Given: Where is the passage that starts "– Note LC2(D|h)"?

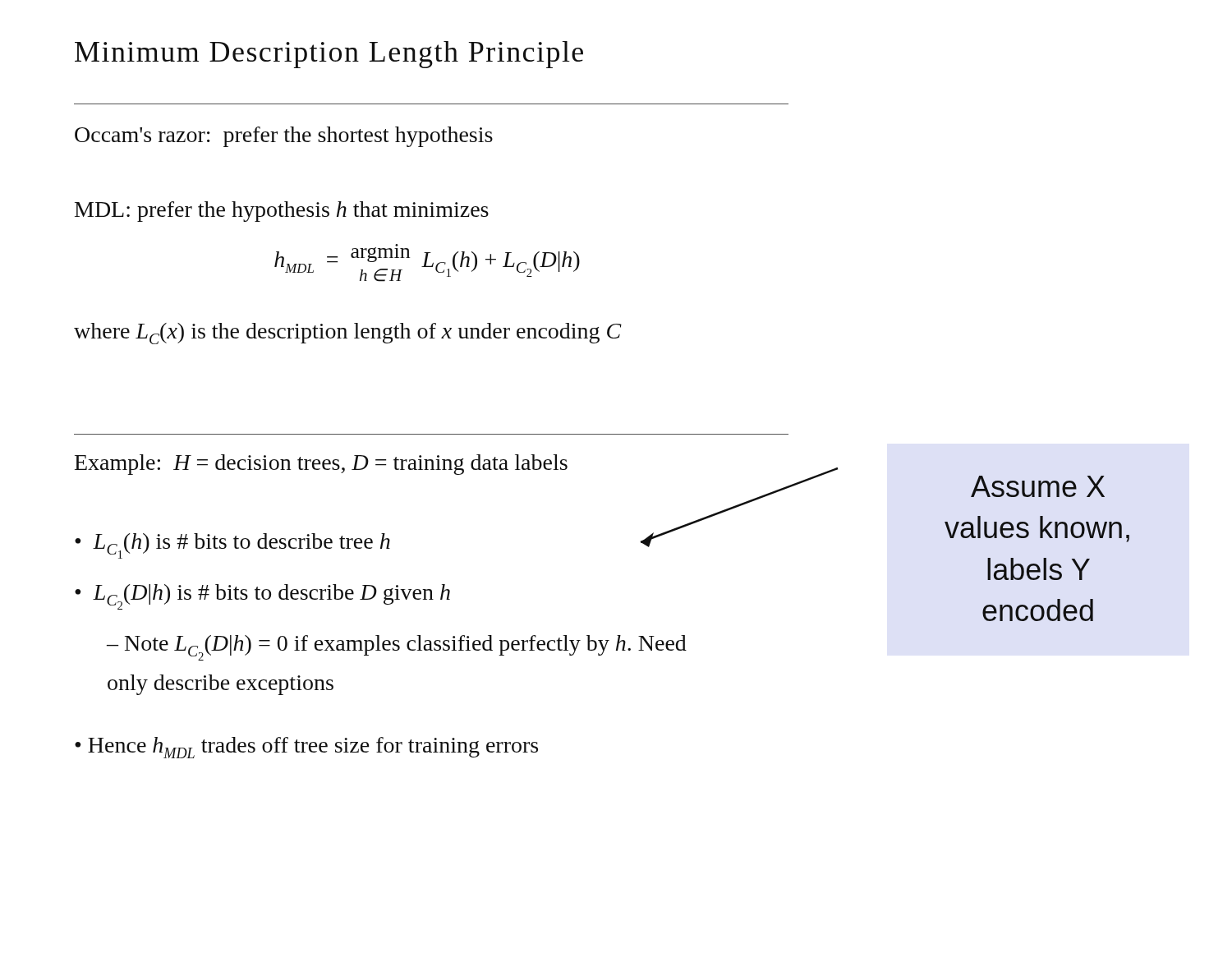Looking at the screenshot, I should [x=397, y=662].
